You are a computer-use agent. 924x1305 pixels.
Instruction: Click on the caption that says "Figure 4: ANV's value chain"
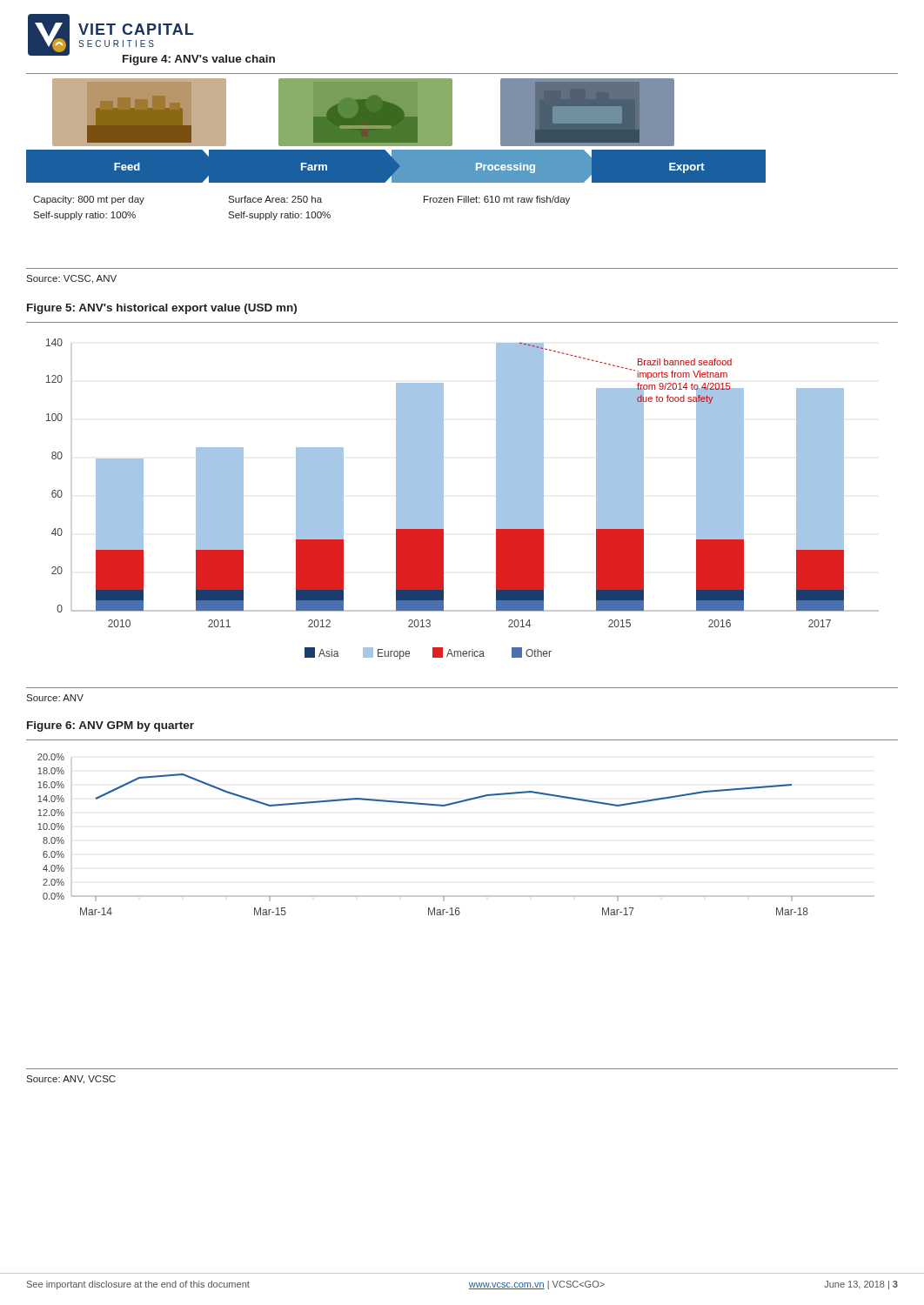[x=199, y=59]
